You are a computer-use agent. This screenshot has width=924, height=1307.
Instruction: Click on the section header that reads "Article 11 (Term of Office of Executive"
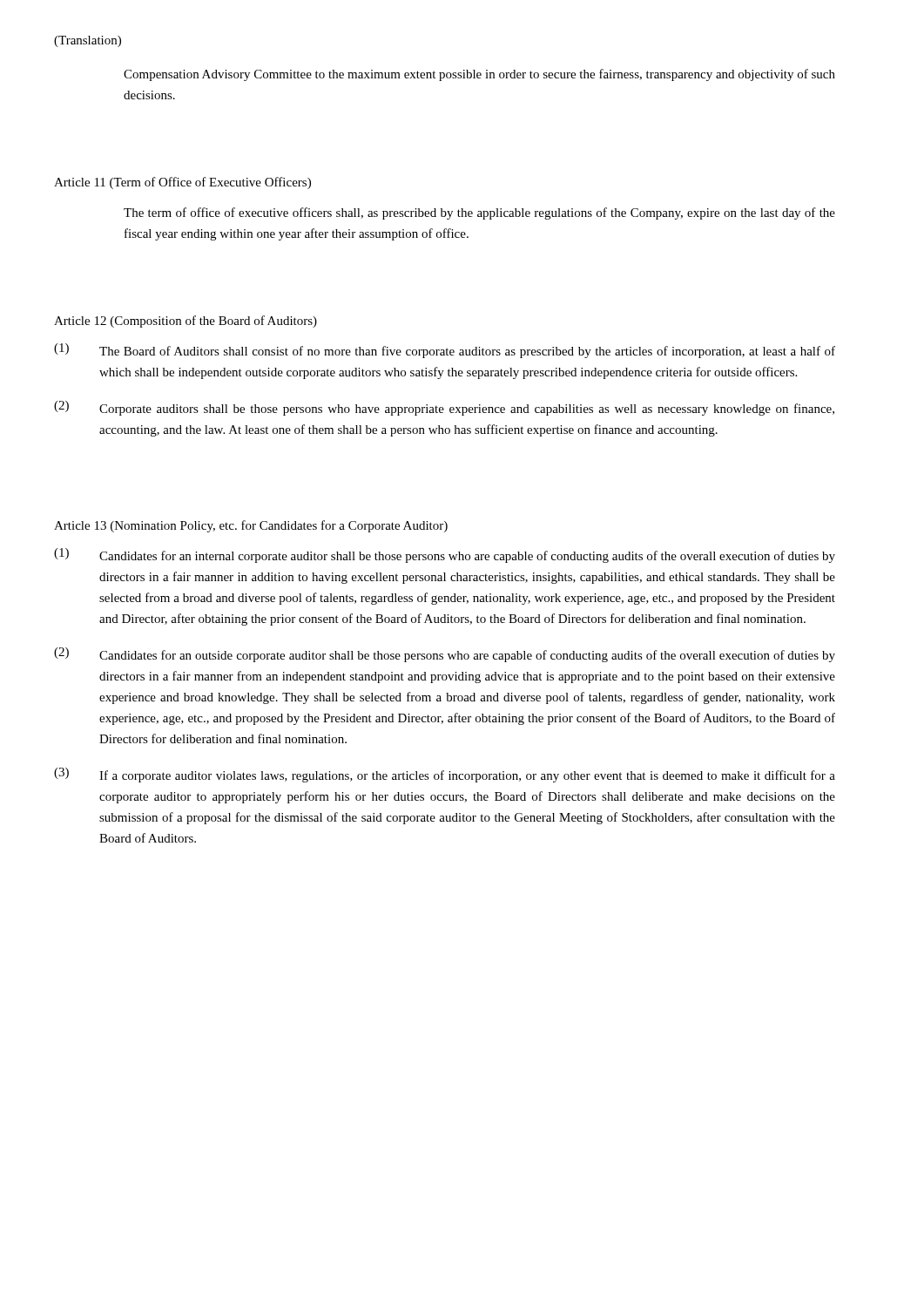183,182
